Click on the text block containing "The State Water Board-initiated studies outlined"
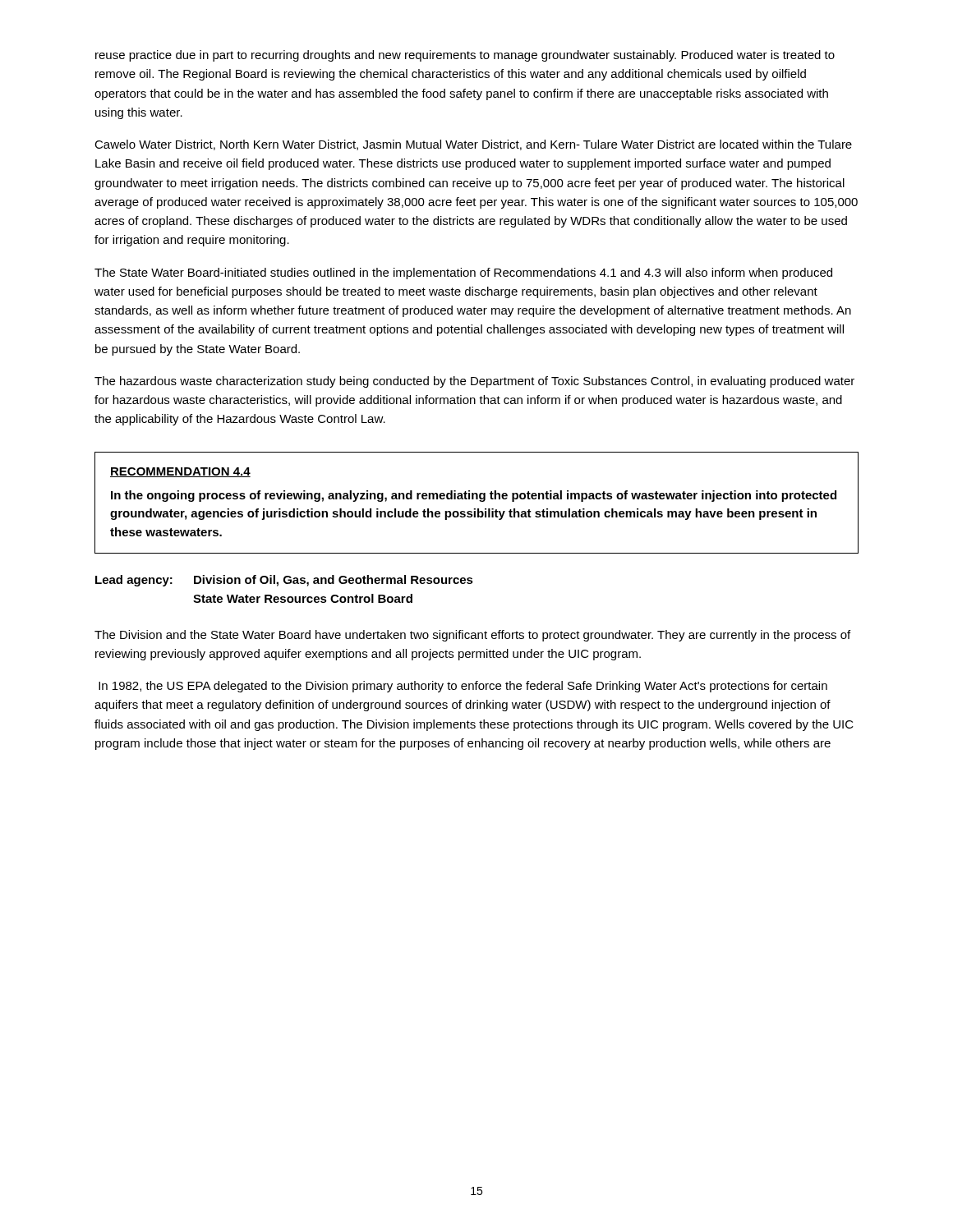953x1232 pixels. 473,310
